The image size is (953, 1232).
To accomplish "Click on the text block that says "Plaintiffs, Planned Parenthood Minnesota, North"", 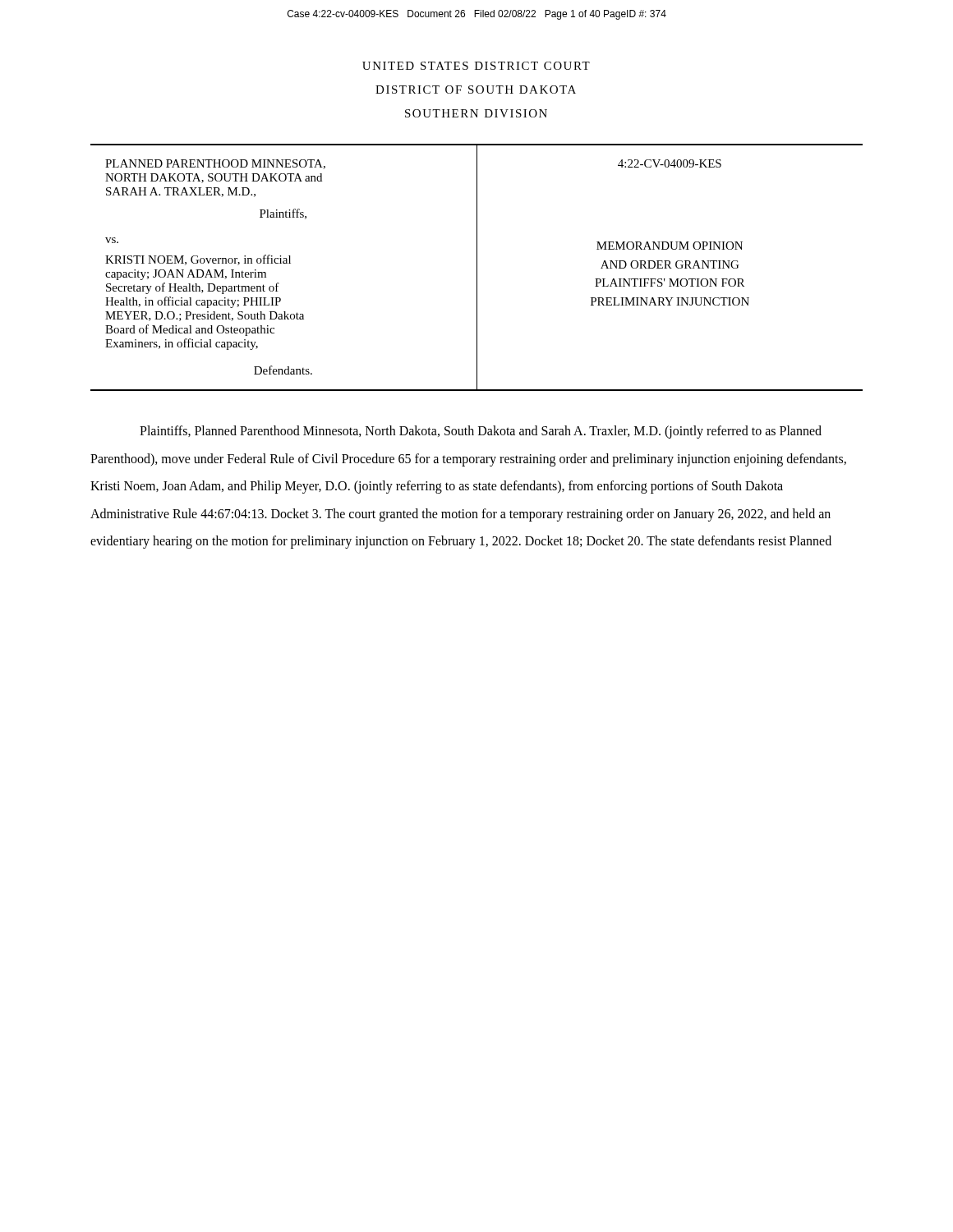I will 469,486.
